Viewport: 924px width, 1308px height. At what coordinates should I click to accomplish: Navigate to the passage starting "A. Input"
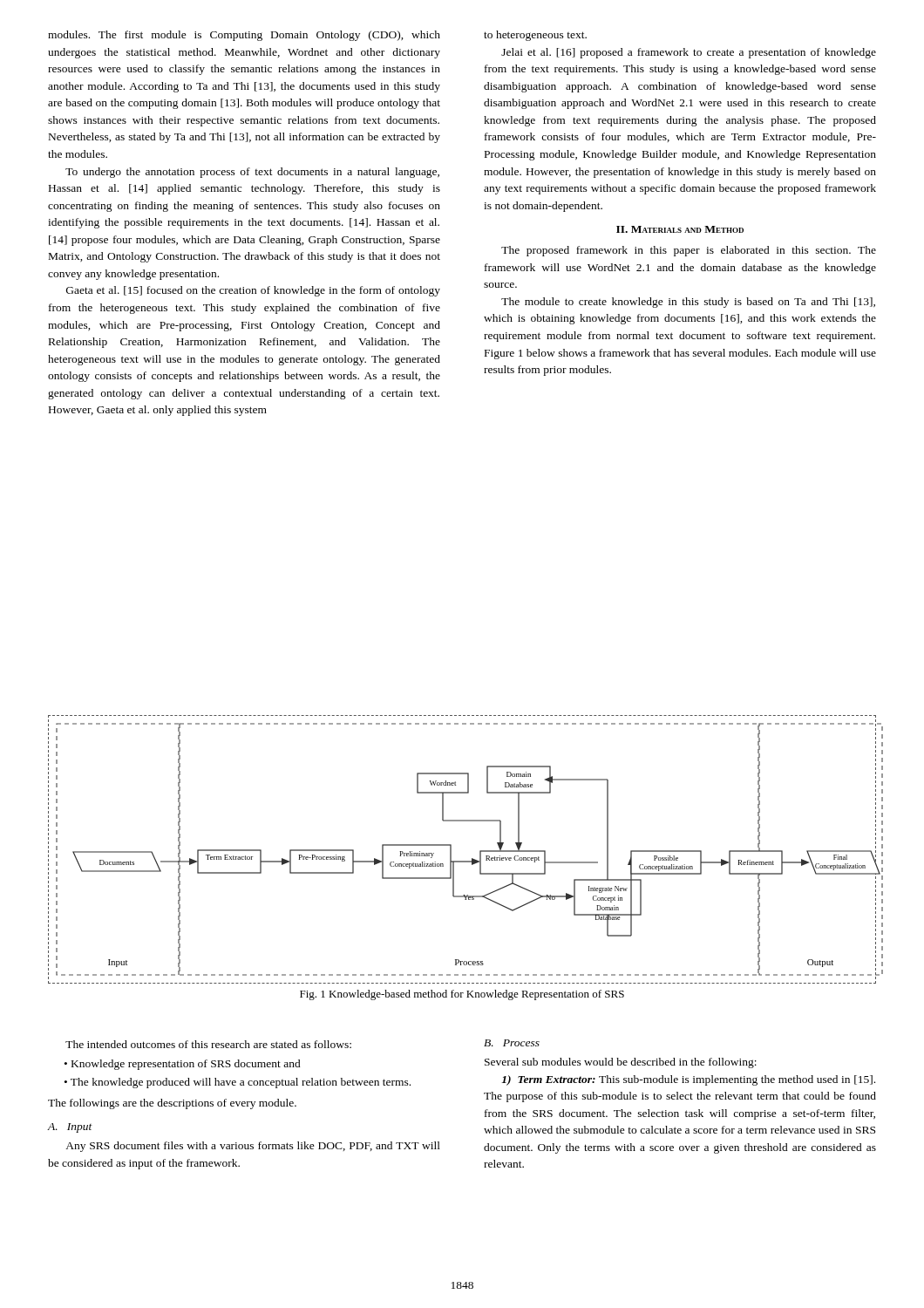(x=70, y=1126)
